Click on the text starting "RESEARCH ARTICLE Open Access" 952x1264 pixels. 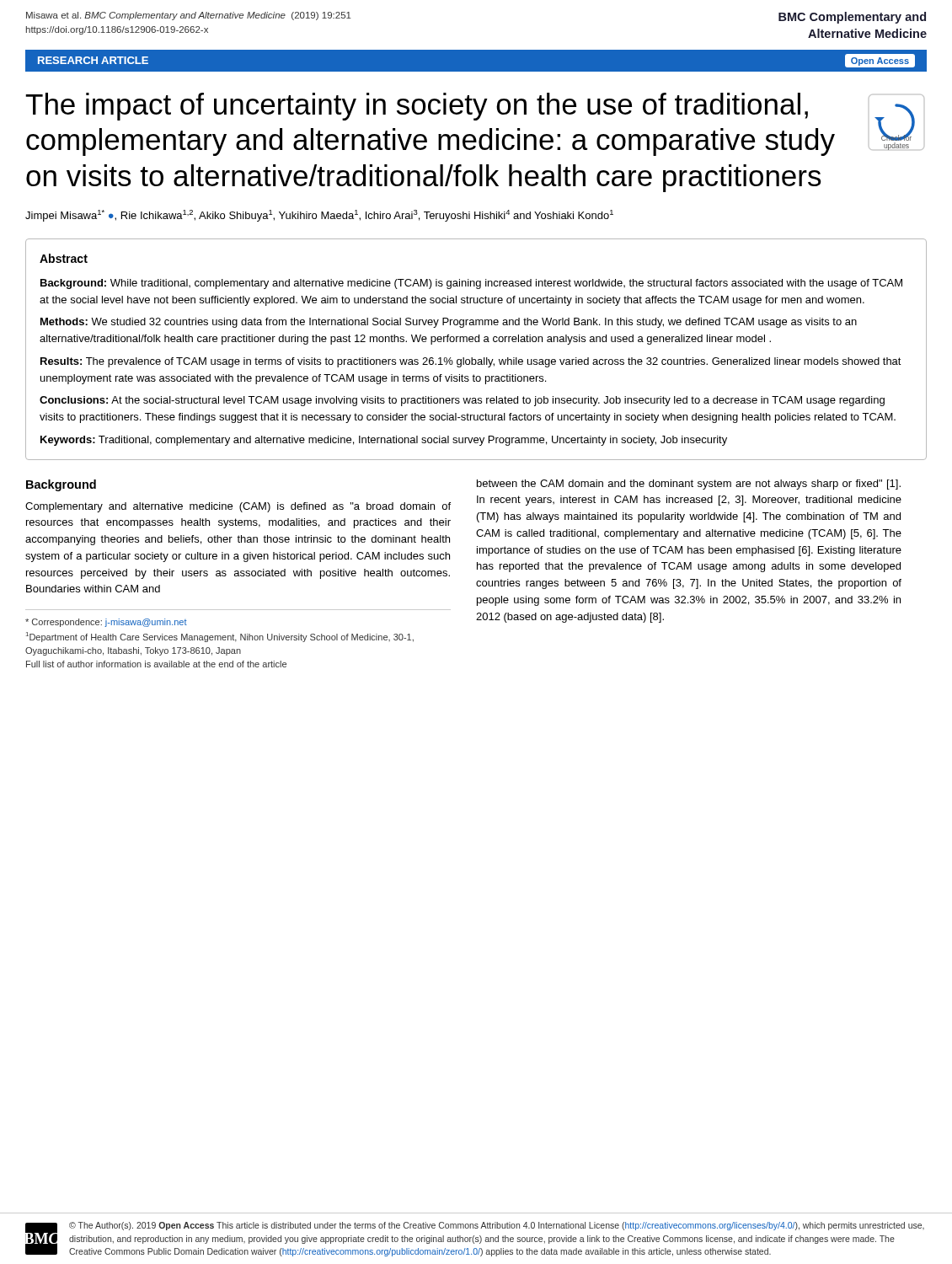[x=476, y=60]
